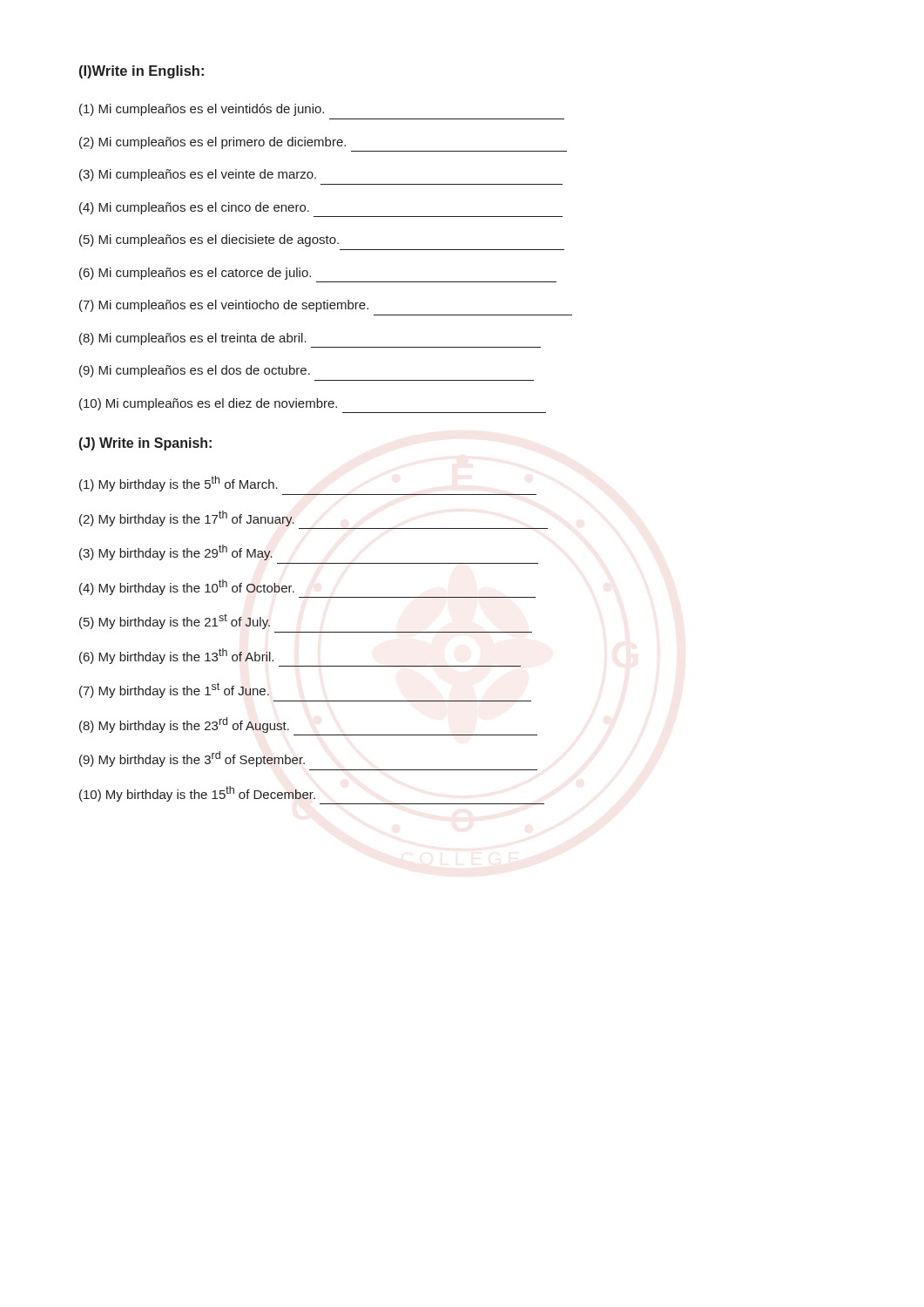This screenshot has width=924, height=1307.
Task: Point to "(I)Write in English:"
Action: pos(142,71)
